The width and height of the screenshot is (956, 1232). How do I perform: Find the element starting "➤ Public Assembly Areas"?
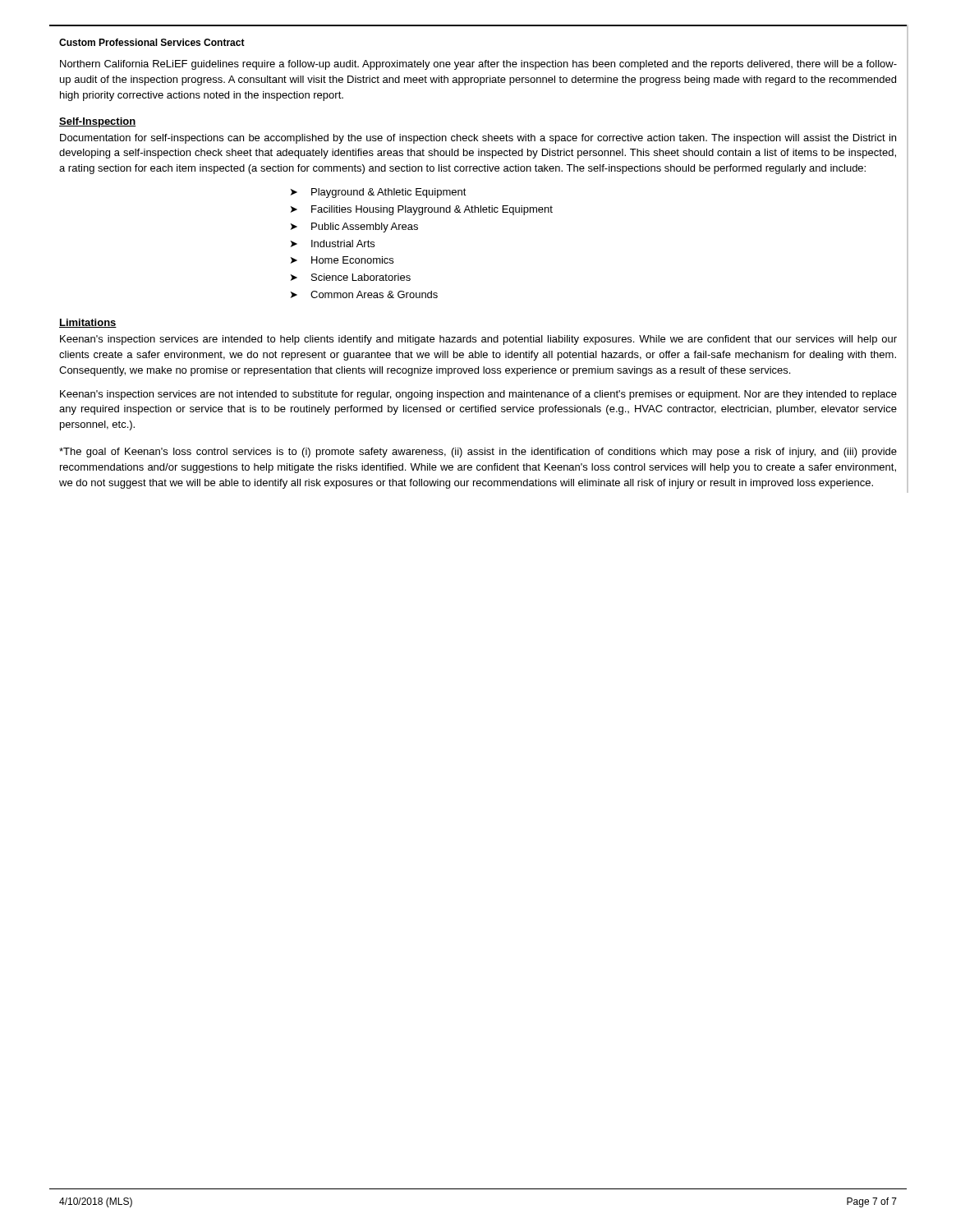[354, 227]
